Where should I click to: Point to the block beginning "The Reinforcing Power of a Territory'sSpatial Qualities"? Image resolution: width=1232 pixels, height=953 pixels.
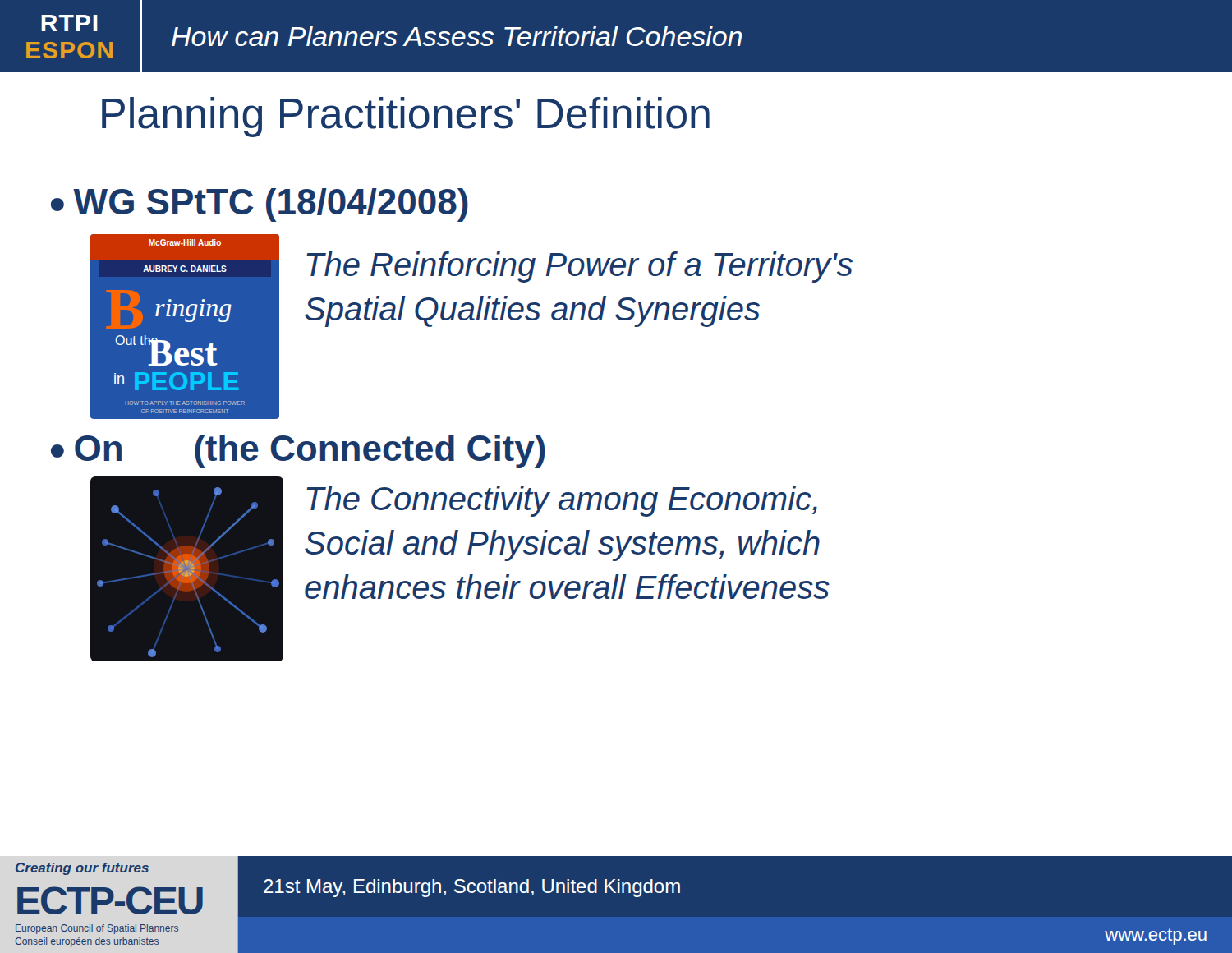point(578,287)
